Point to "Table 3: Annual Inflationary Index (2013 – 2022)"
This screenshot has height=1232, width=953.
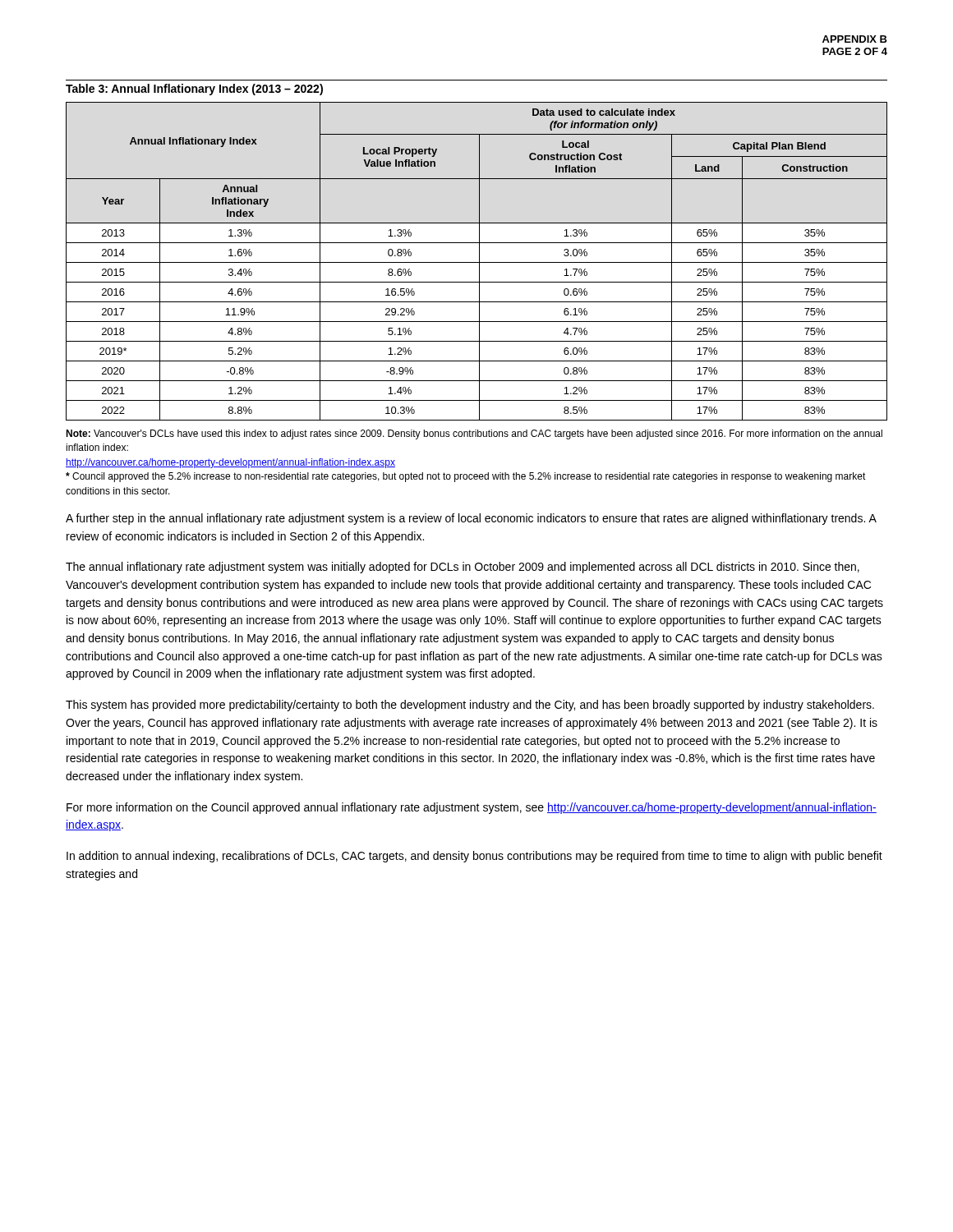(195, 89)
